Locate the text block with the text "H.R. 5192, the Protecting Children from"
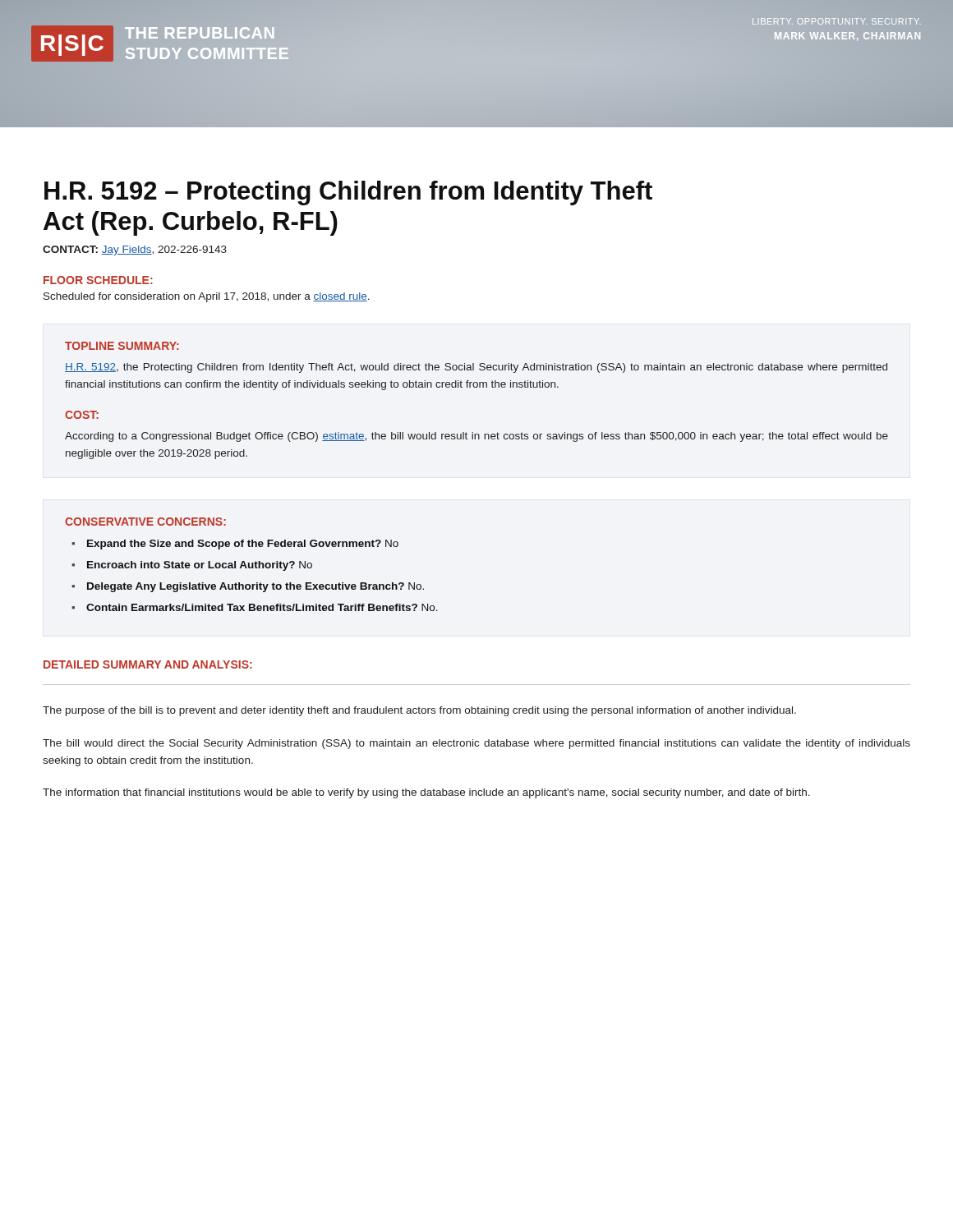The height and width of the screenshot is (1232, 953). (476, 375)
